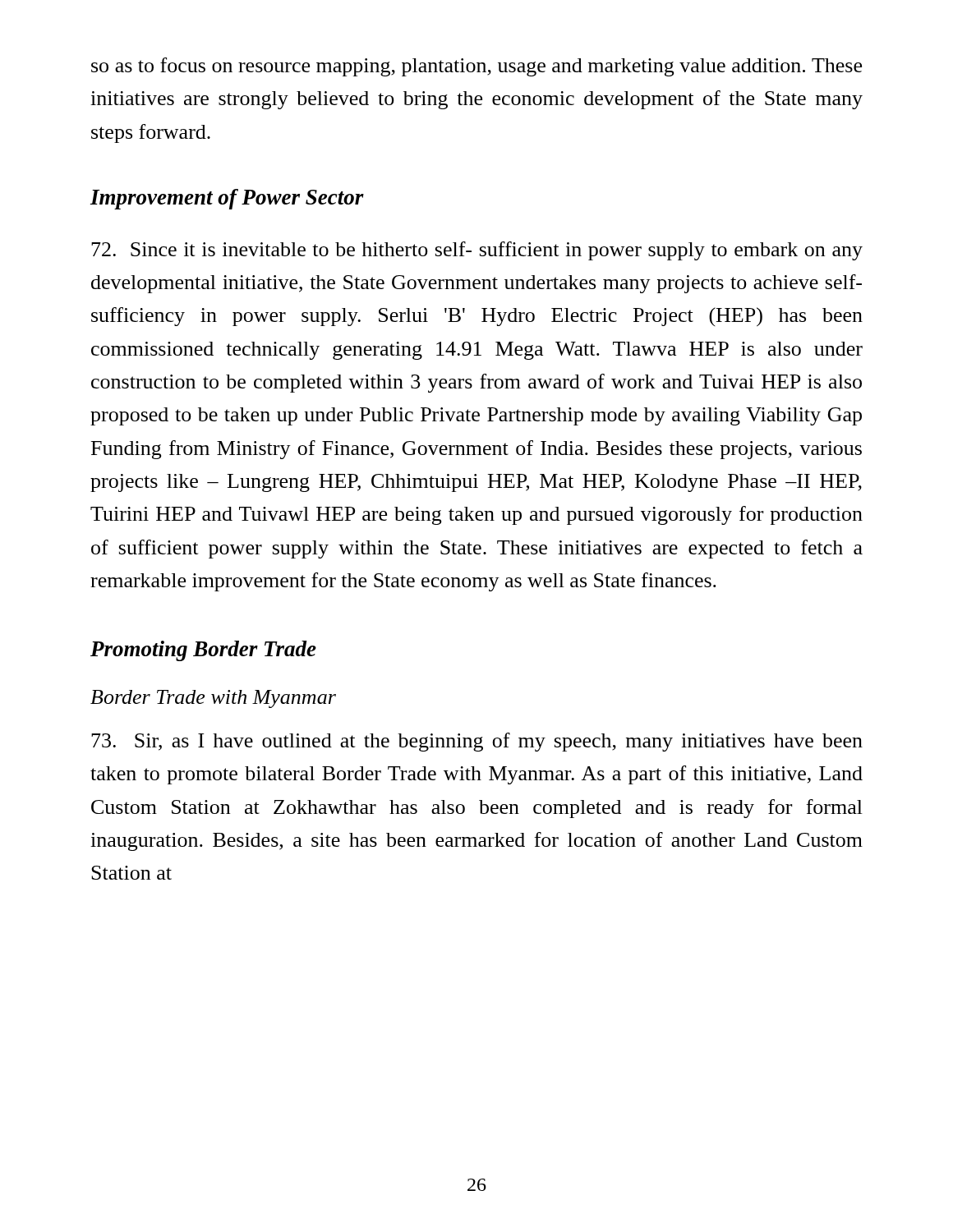The height and width of the screenshot is (1232, 953).
Task: Click on the text starting "Improvement of Power Sector"
Action: click(227, 197)
